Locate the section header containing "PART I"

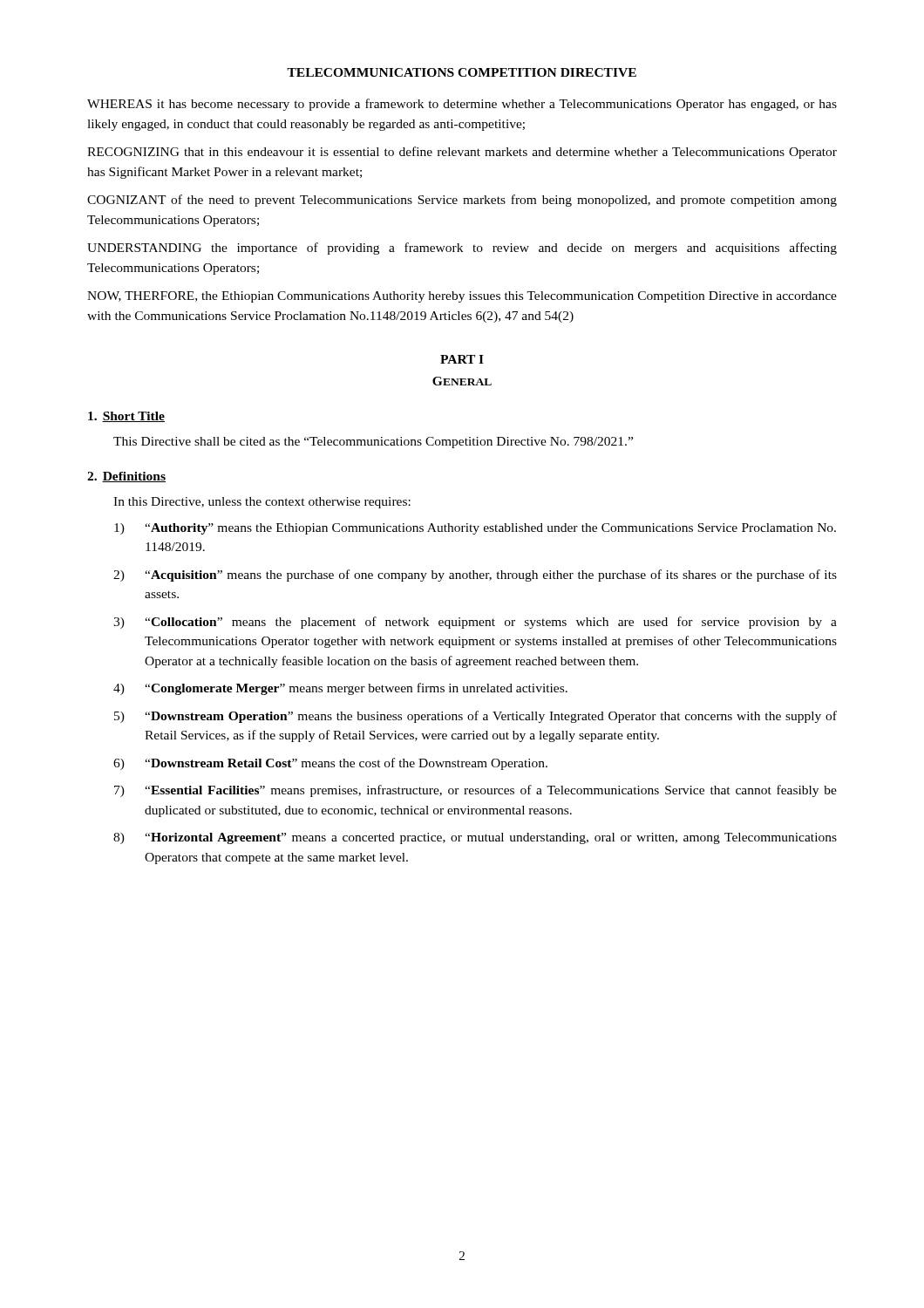(462, 359)
